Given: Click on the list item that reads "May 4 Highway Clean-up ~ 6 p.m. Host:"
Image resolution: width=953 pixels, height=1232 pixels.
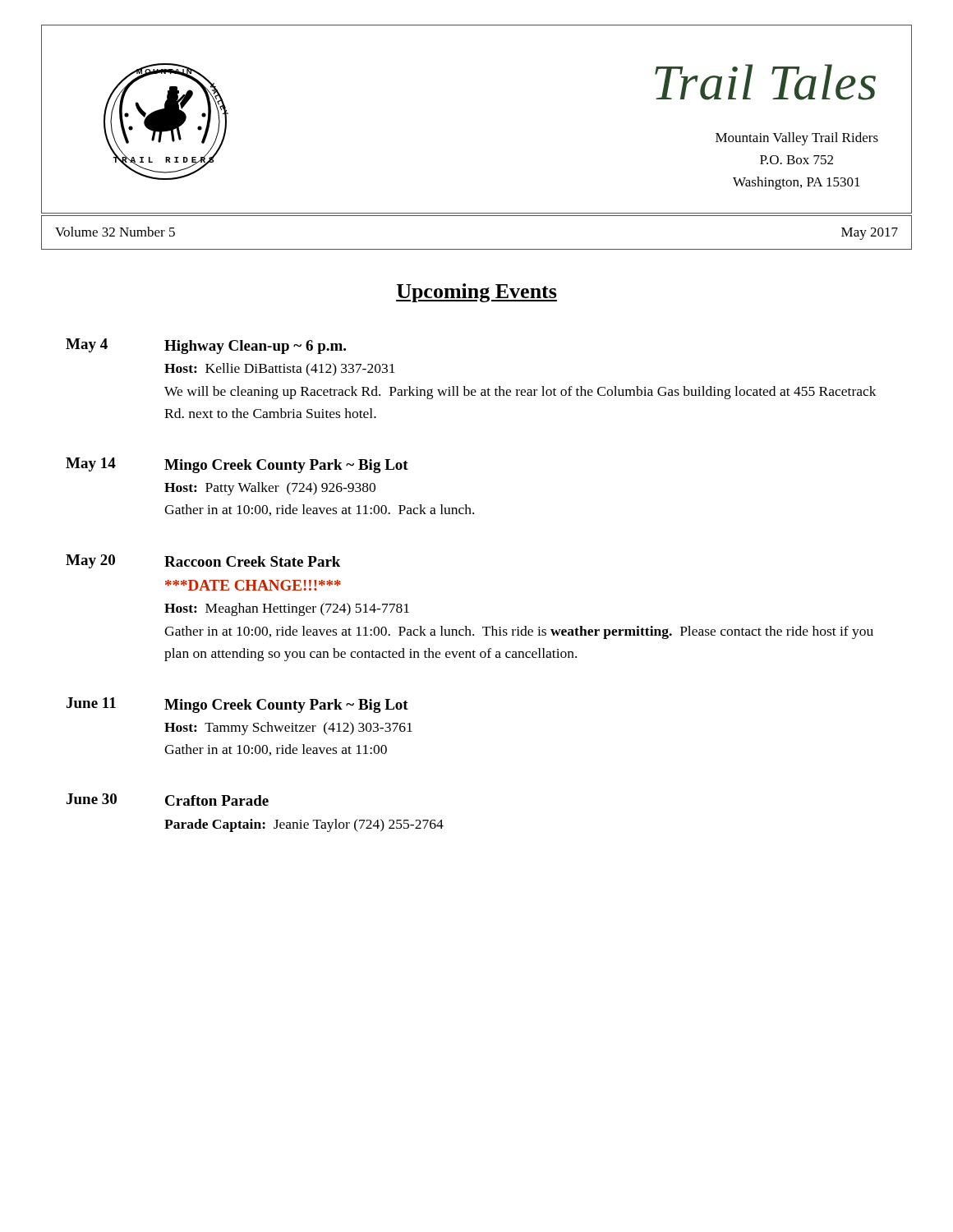Looking at the screenshot, I should point(476,379).
